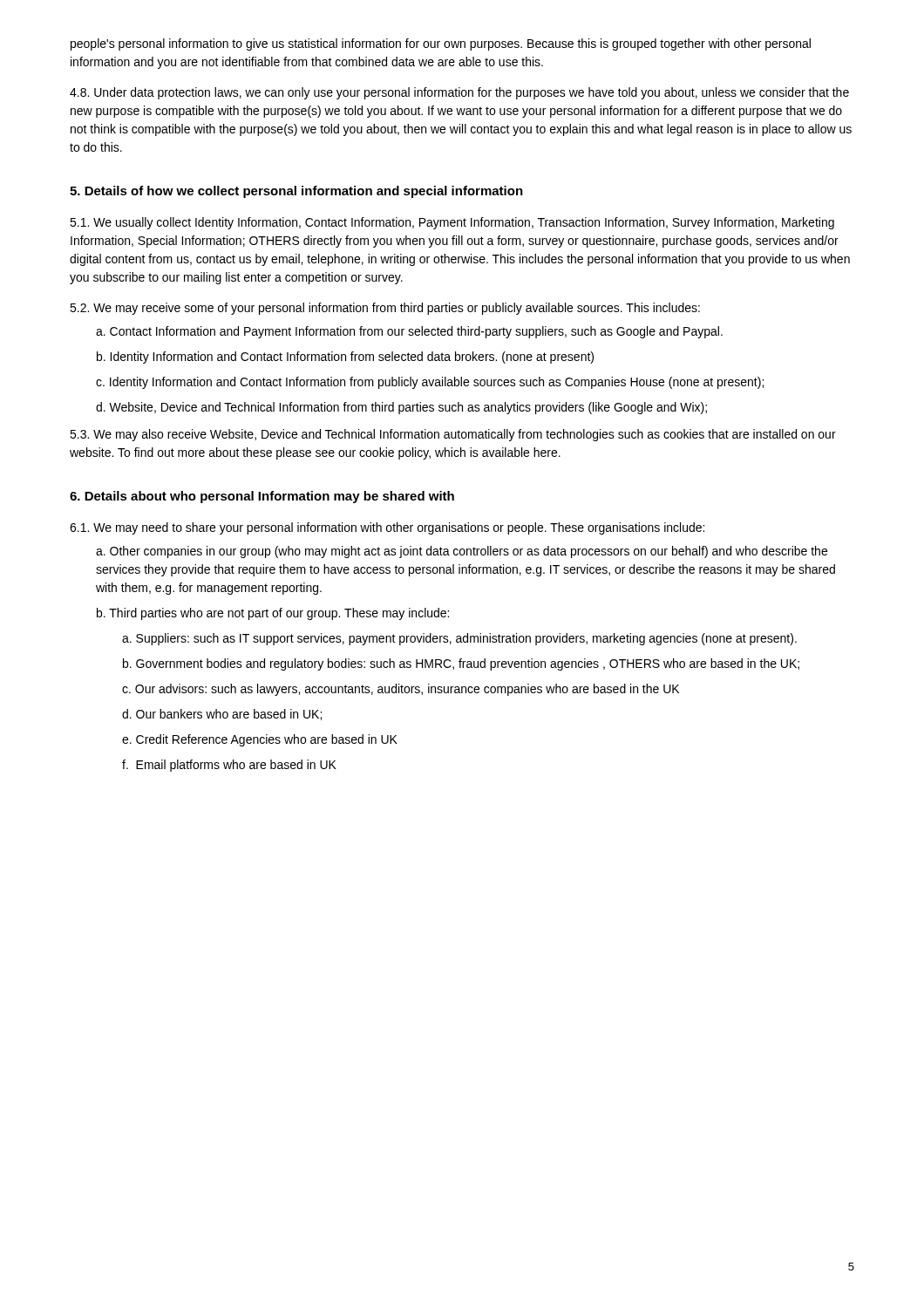Find the region starting "b. Third parties who are"
Image resolution: width=924 pixels, height=1308 pixels.
click(x=273, y=613)
